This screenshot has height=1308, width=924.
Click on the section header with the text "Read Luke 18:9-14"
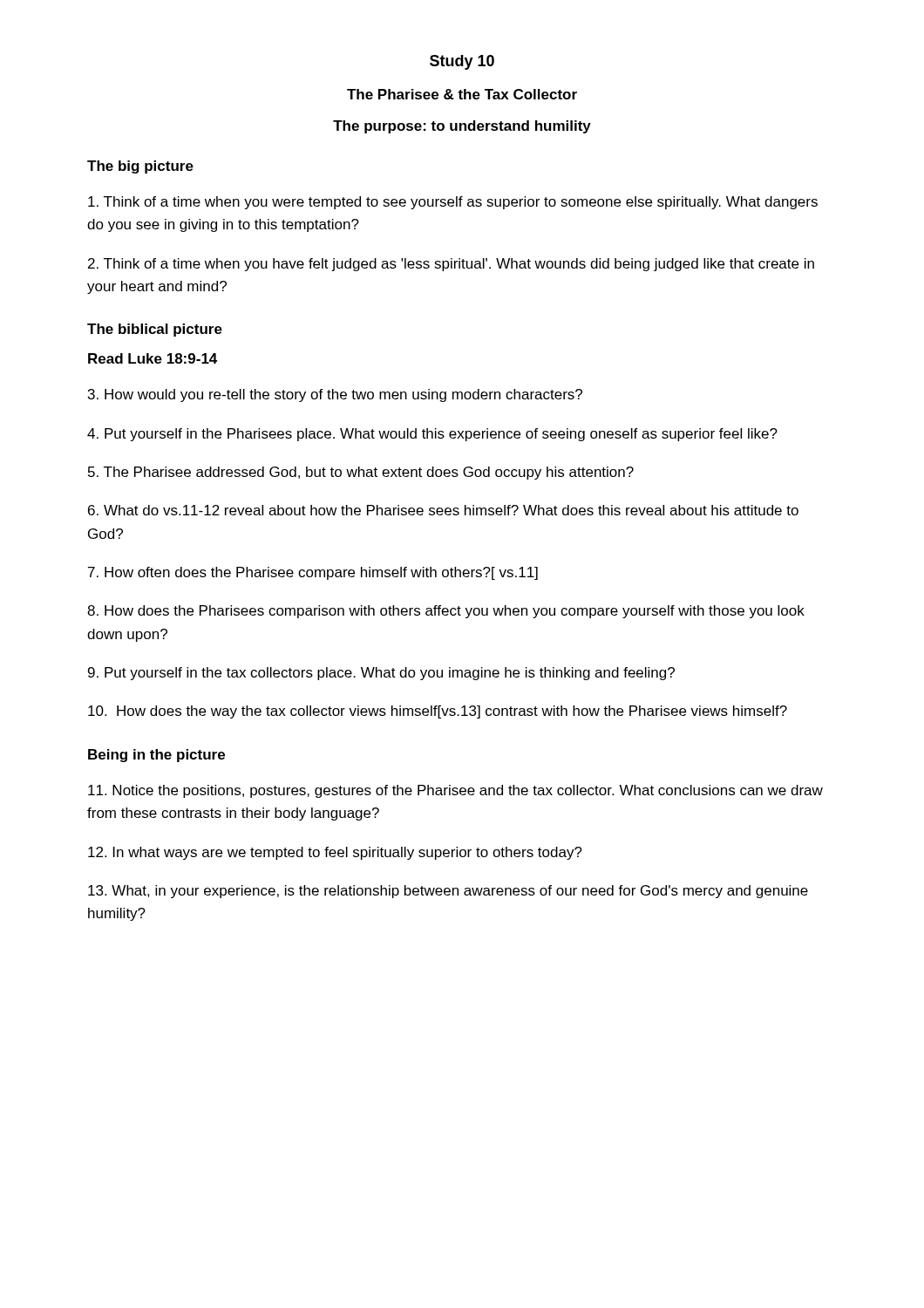[x=152, y=359]
